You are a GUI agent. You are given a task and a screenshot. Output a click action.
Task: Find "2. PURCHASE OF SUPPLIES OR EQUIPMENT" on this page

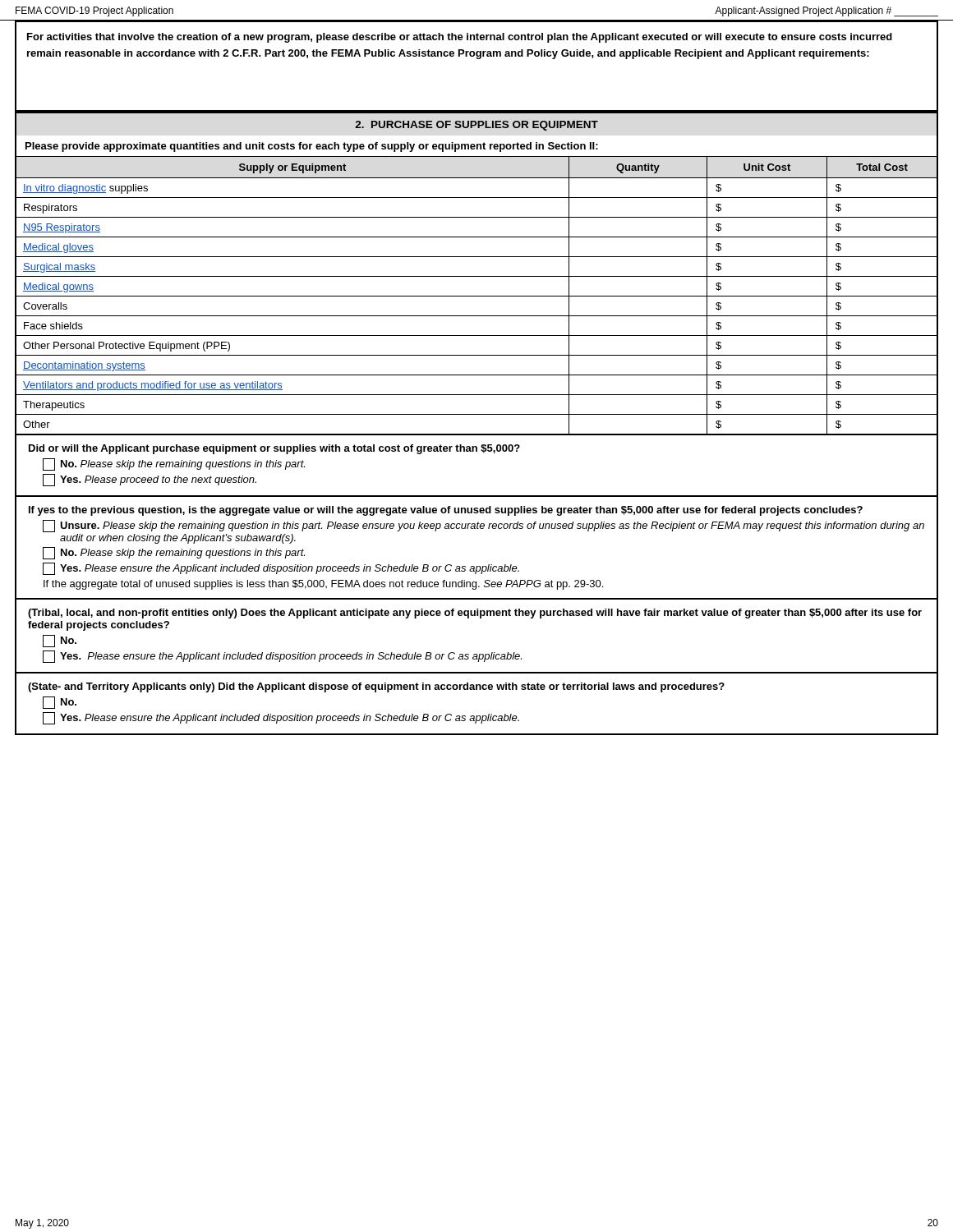coord(476,124)
